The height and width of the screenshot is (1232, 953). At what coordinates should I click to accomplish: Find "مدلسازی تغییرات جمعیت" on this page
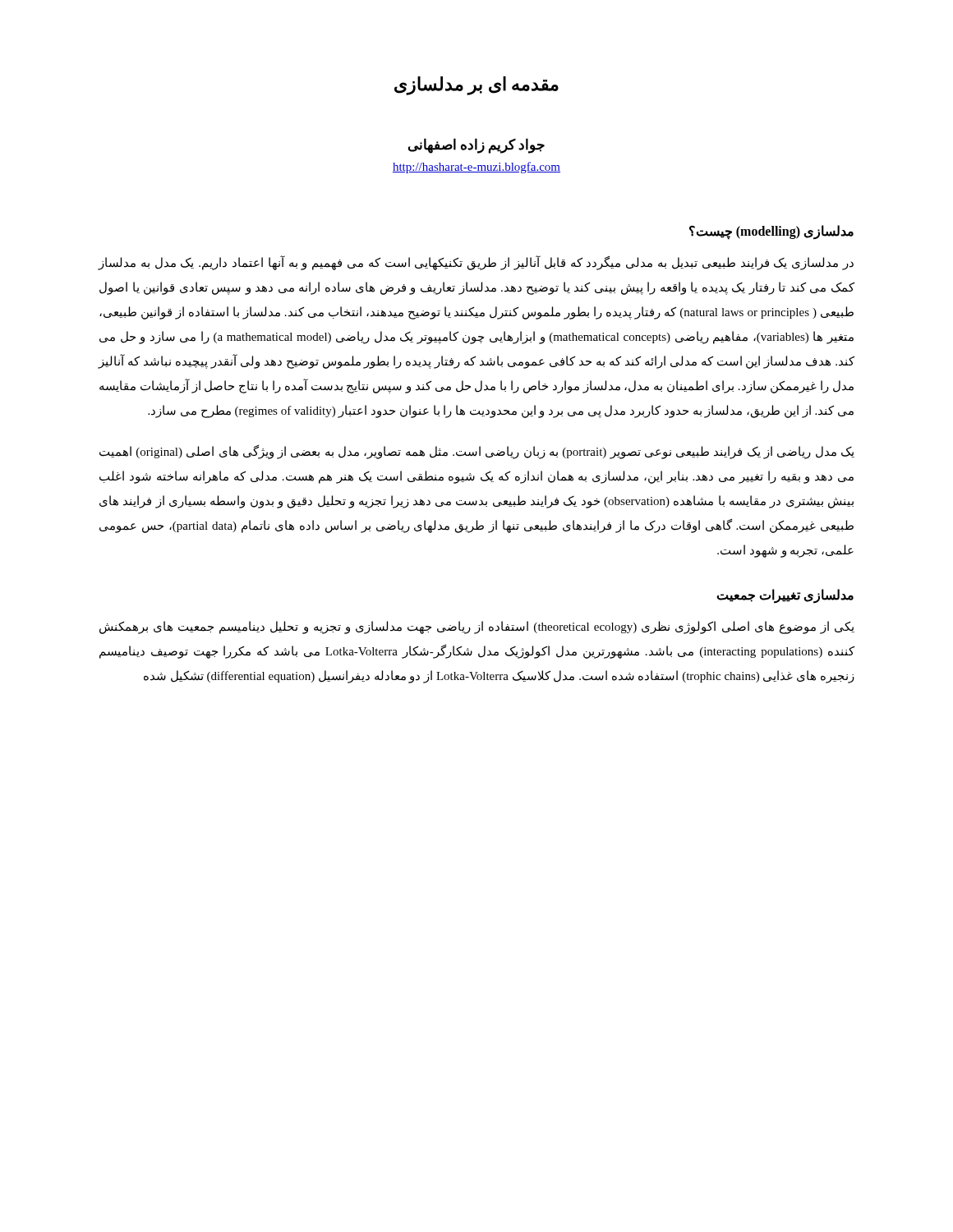(x=785, y=595)
